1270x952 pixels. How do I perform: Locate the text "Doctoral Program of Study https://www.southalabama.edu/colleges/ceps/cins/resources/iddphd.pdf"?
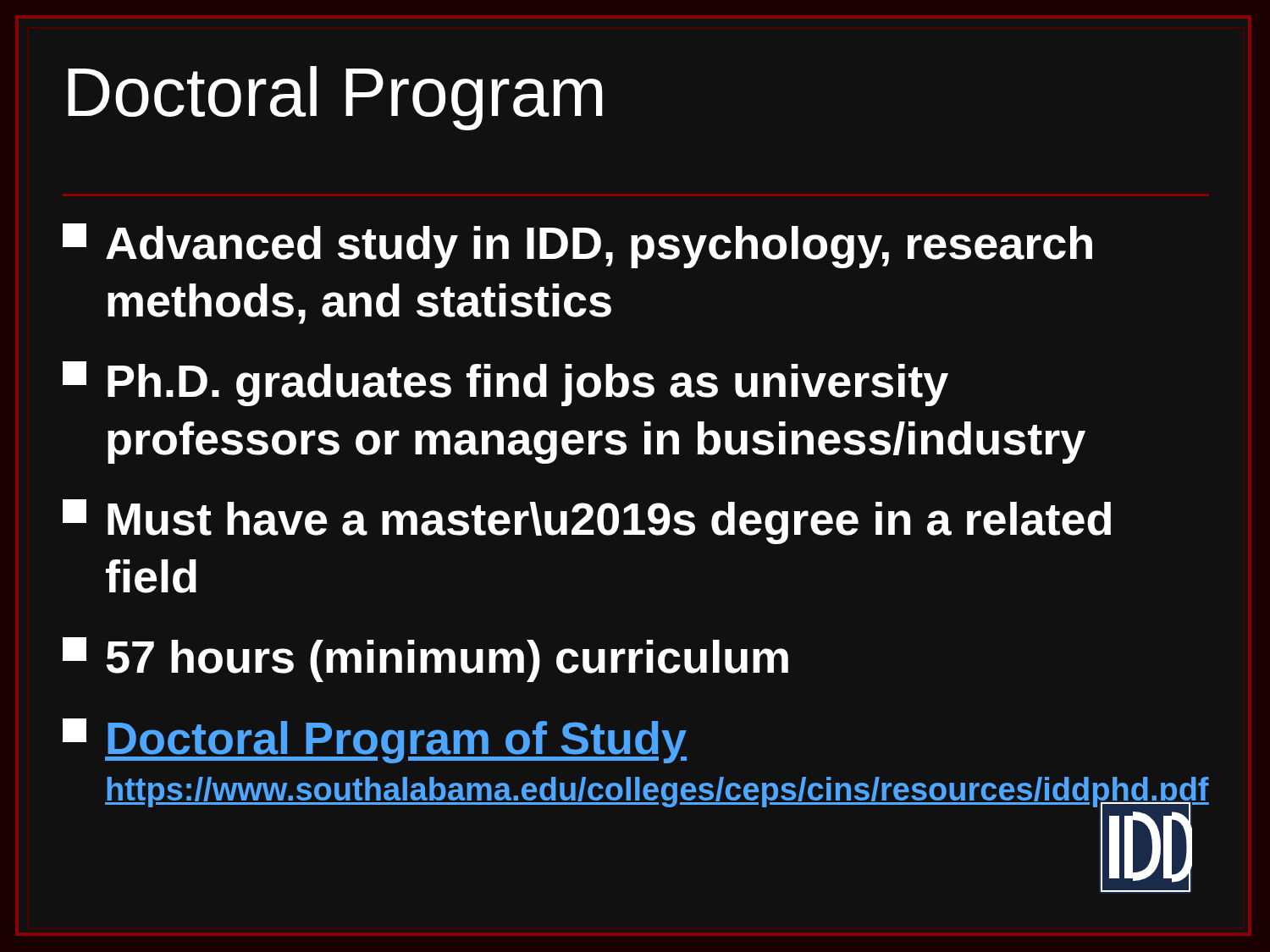coord(627,760)
